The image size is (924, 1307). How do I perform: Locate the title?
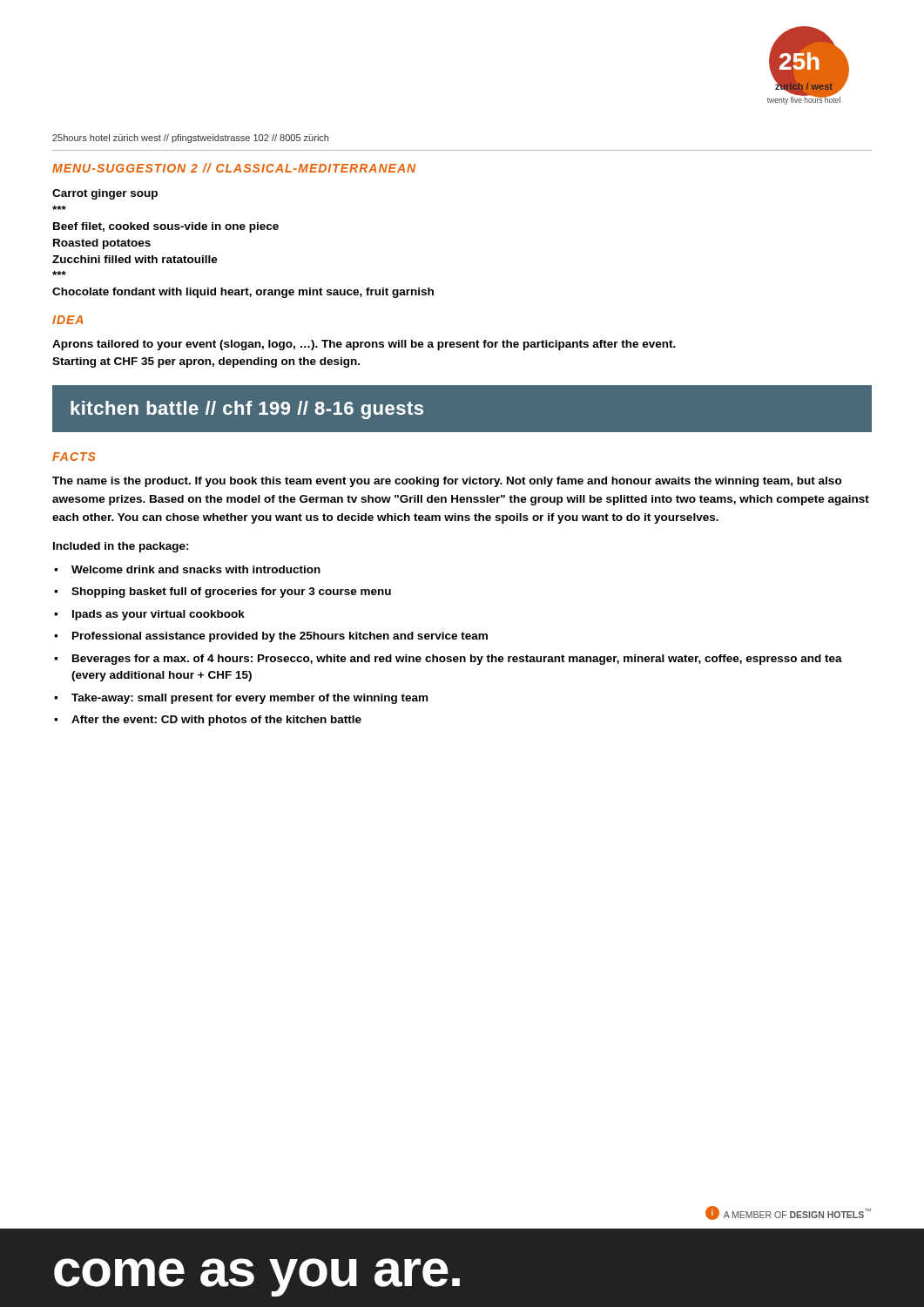[257, 1268]
